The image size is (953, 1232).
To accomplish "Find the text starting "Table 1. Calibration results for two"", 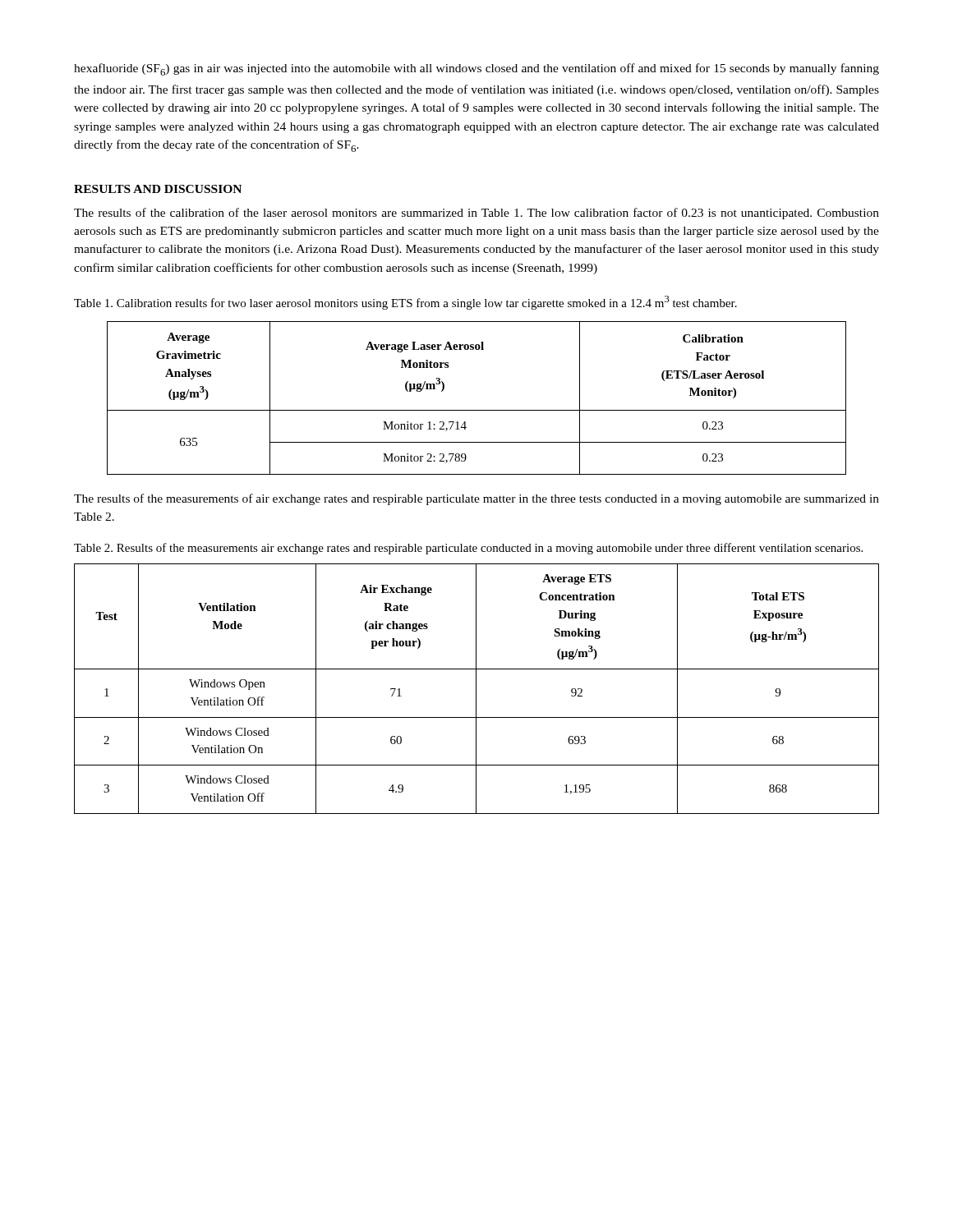I will [406, 302].
